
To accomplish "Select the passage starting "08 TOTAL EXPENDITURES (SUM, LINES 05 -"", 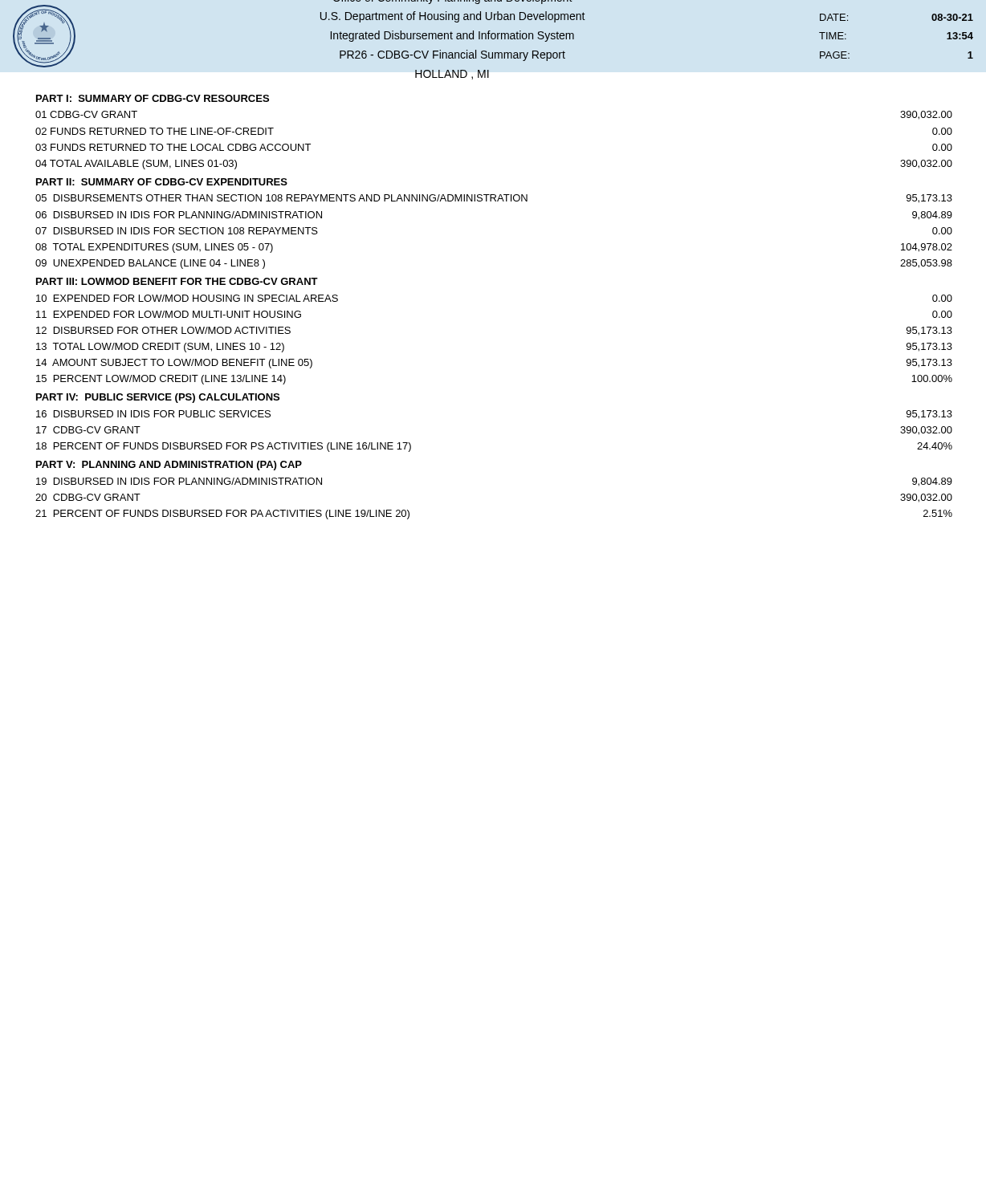I will (152, 248).
